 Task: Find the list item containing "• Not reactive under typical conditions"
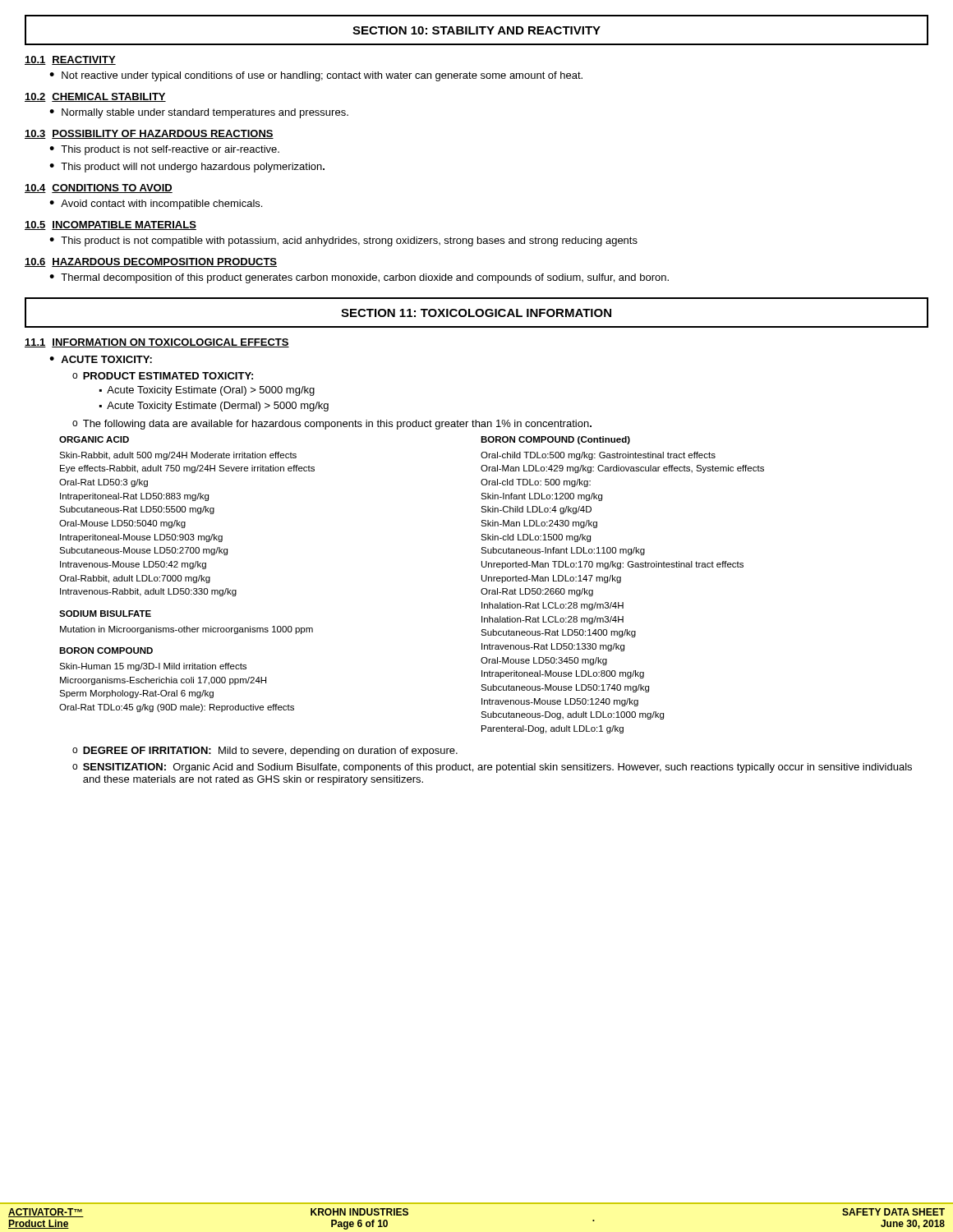coord(489,76)
